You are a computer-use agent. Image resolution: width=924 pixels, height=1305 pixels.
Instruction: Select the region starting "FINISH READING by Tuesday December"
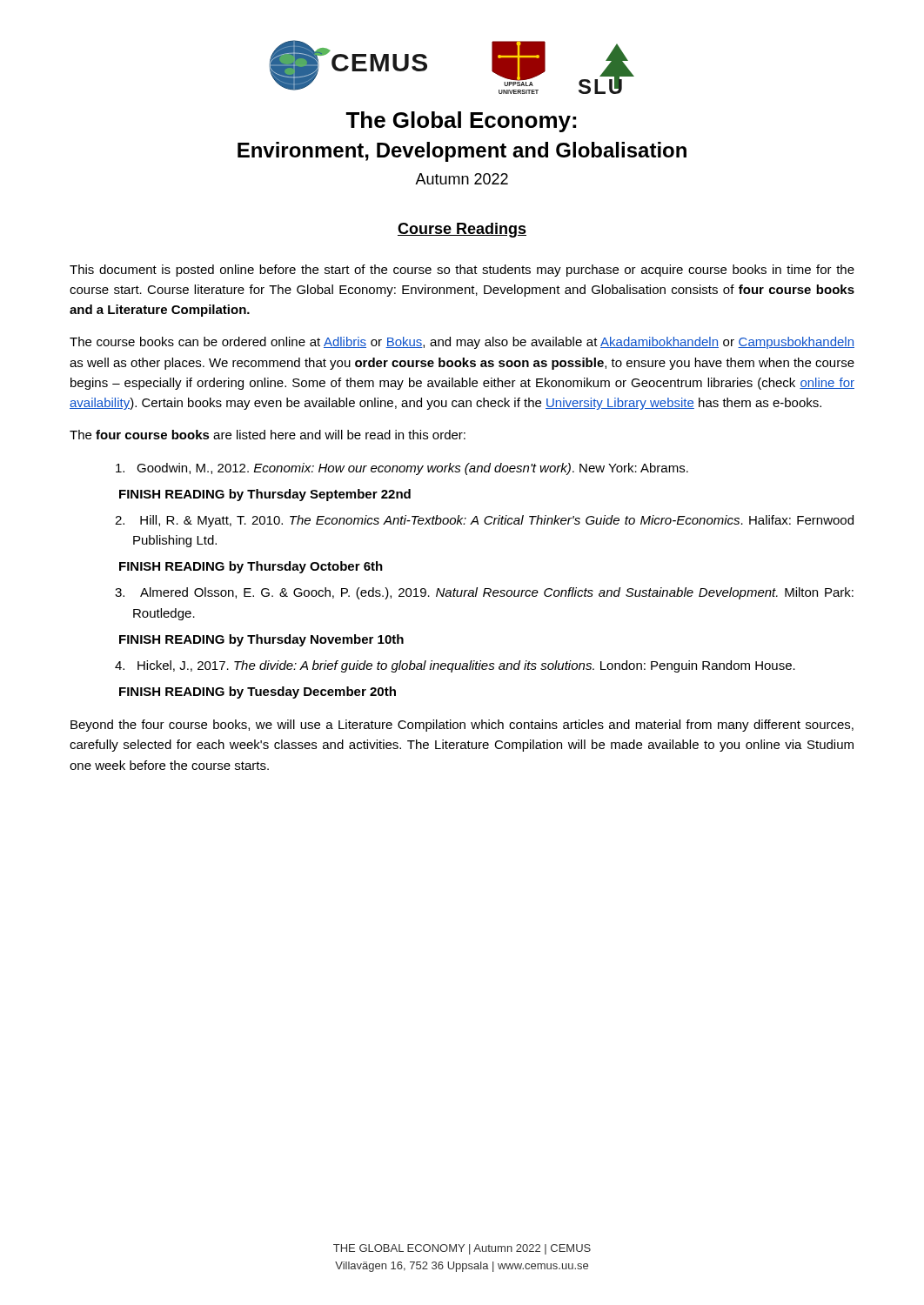(257, 691)
